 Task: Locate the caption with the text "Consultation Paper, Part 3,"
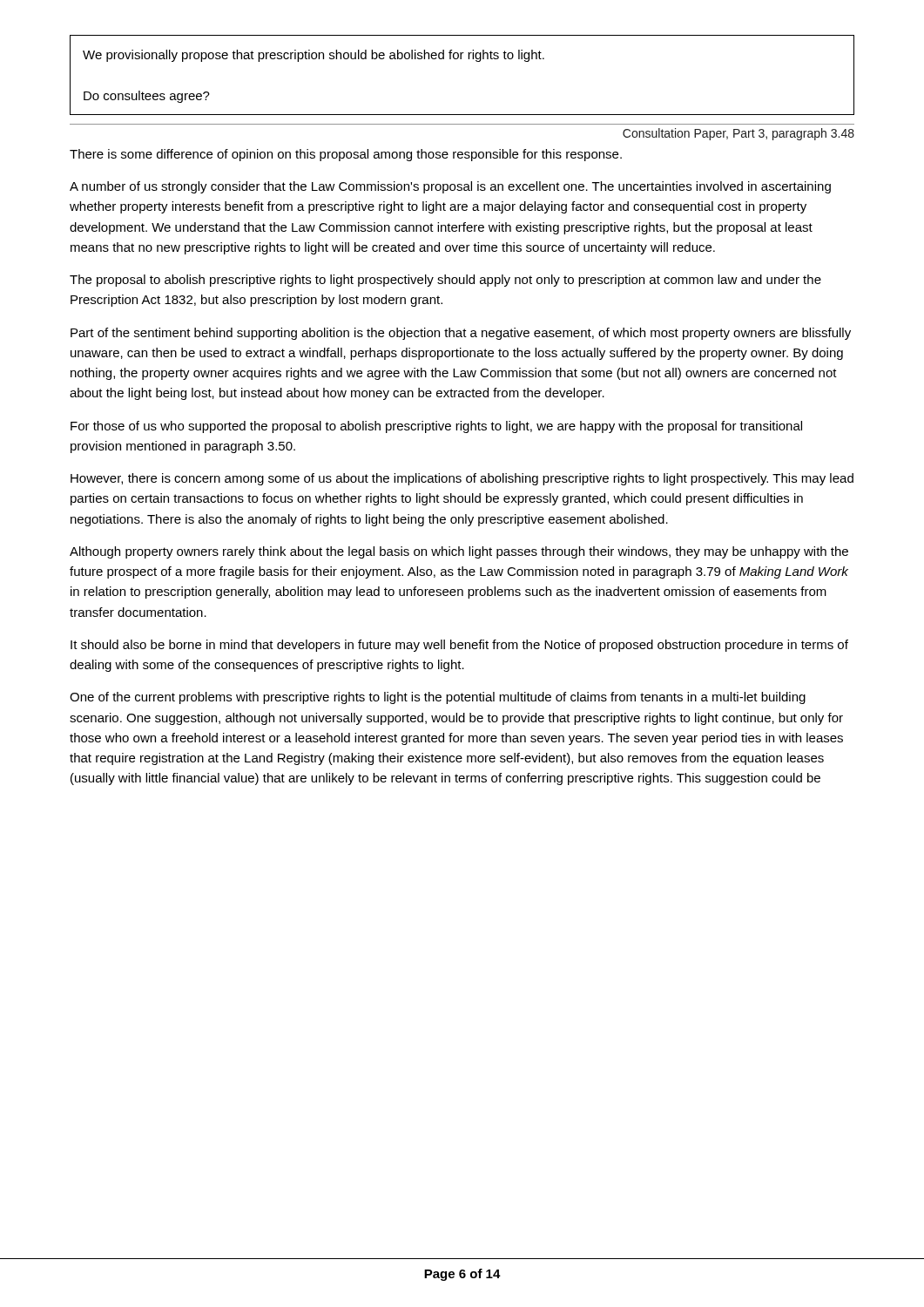(x=738, y=133)
